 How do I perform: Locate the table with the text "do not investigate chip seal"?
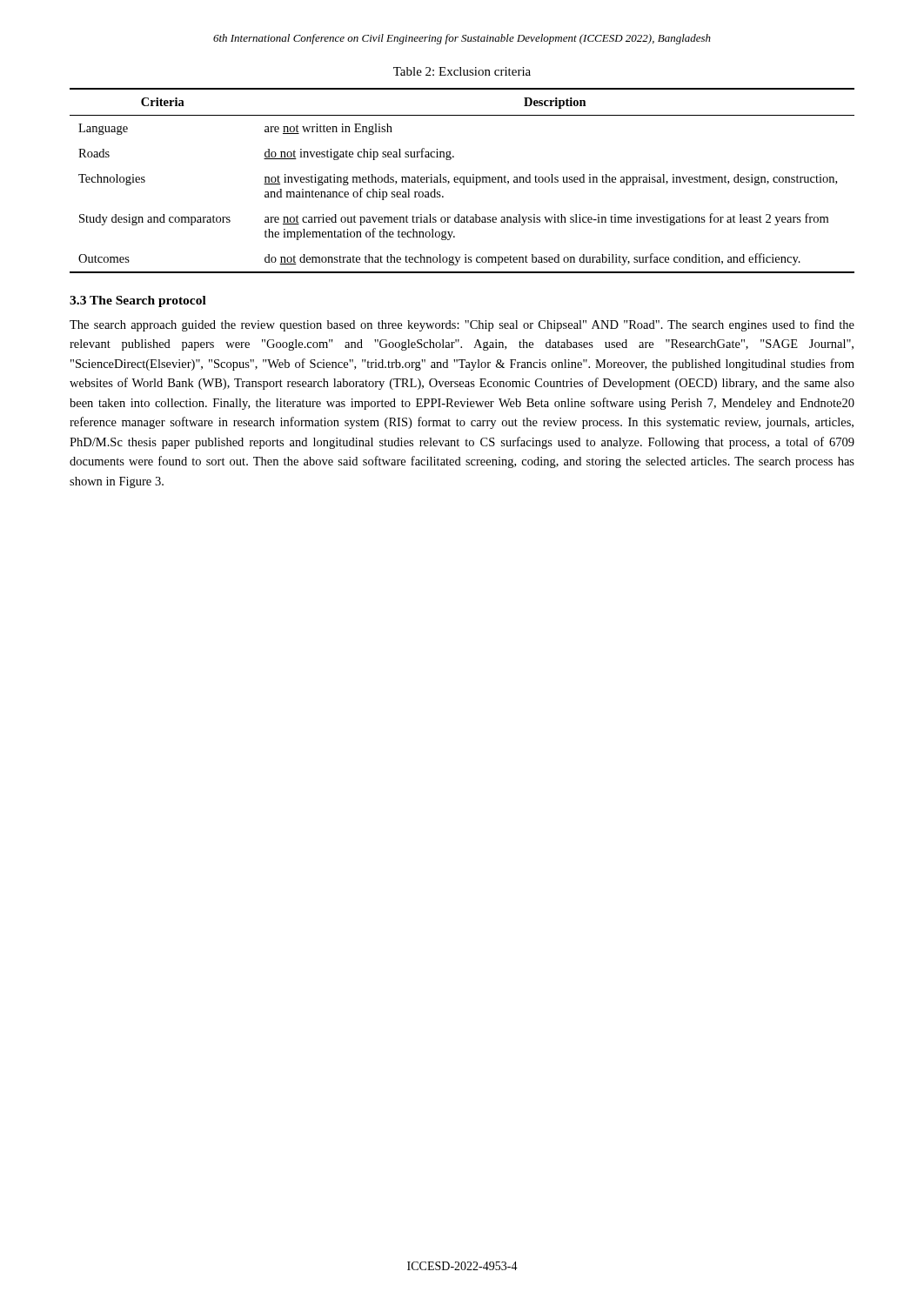[462, 180]
